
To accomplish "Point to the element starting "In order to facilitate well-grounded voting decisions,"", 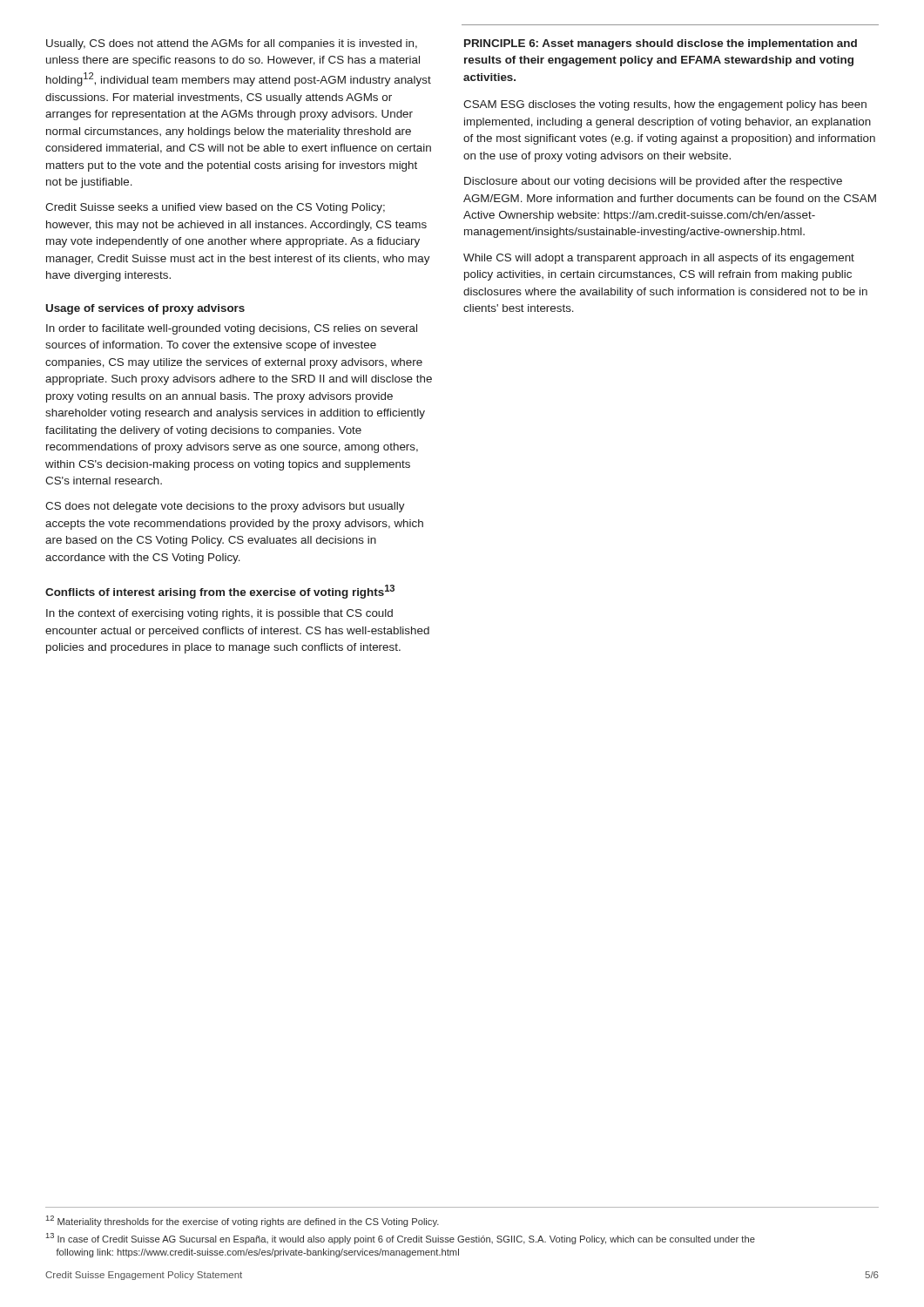I will point(240,405).
